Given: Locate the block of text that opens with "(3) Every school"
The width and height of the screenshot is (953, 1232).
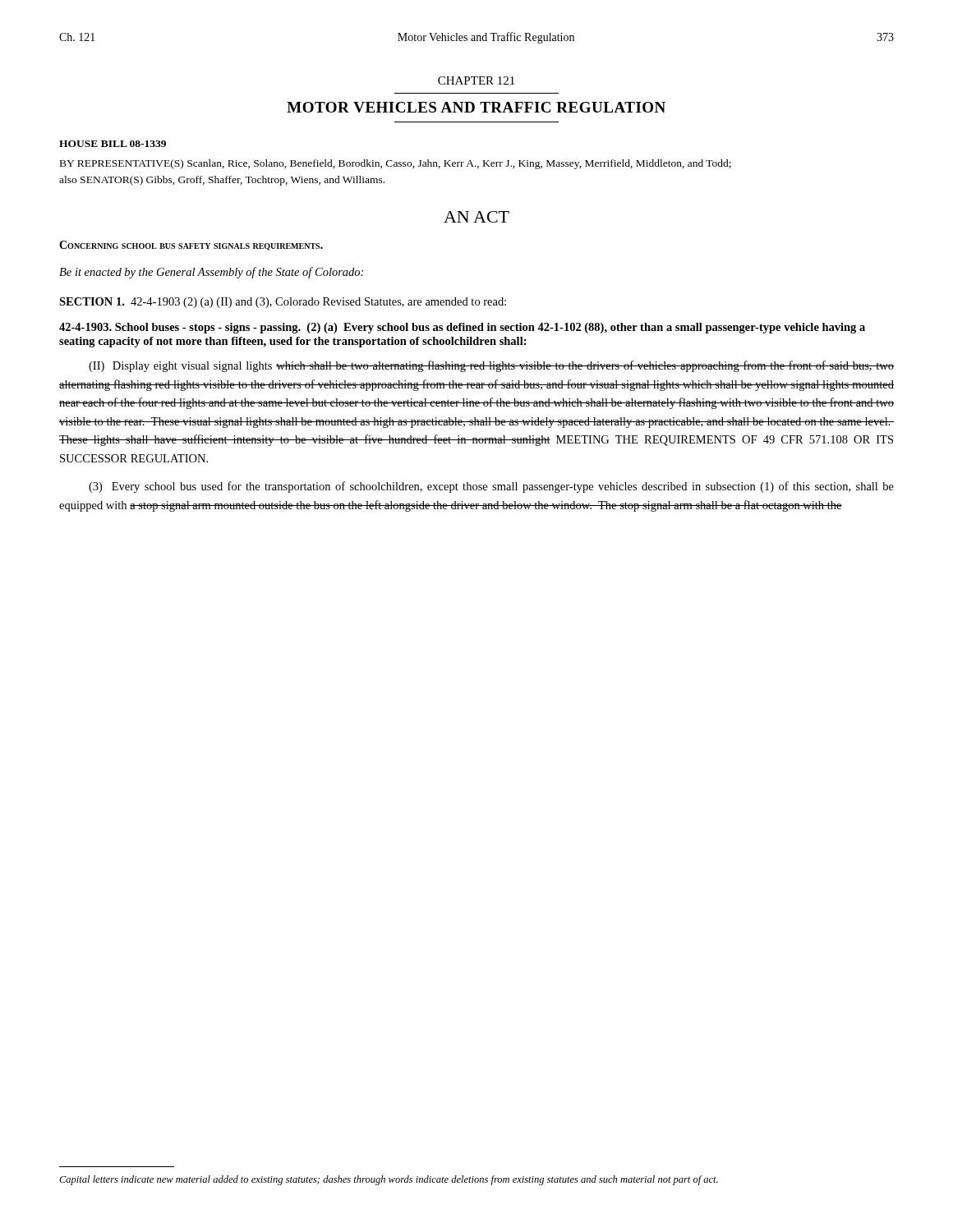Looking at the screenshot, I should point(476,496).
